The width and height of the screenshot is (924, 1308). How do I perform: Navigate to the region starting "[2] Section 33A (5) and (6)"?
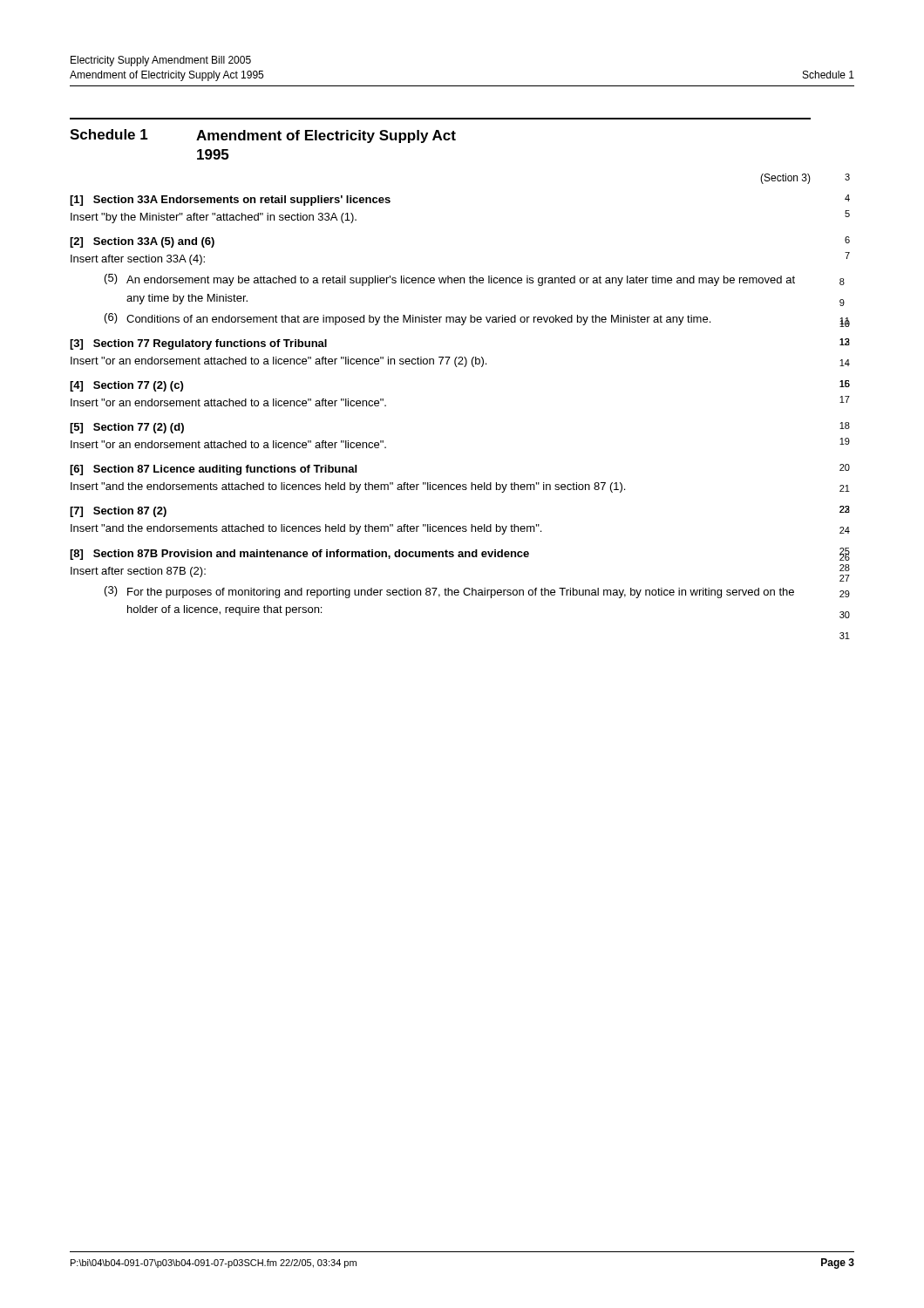142,242
